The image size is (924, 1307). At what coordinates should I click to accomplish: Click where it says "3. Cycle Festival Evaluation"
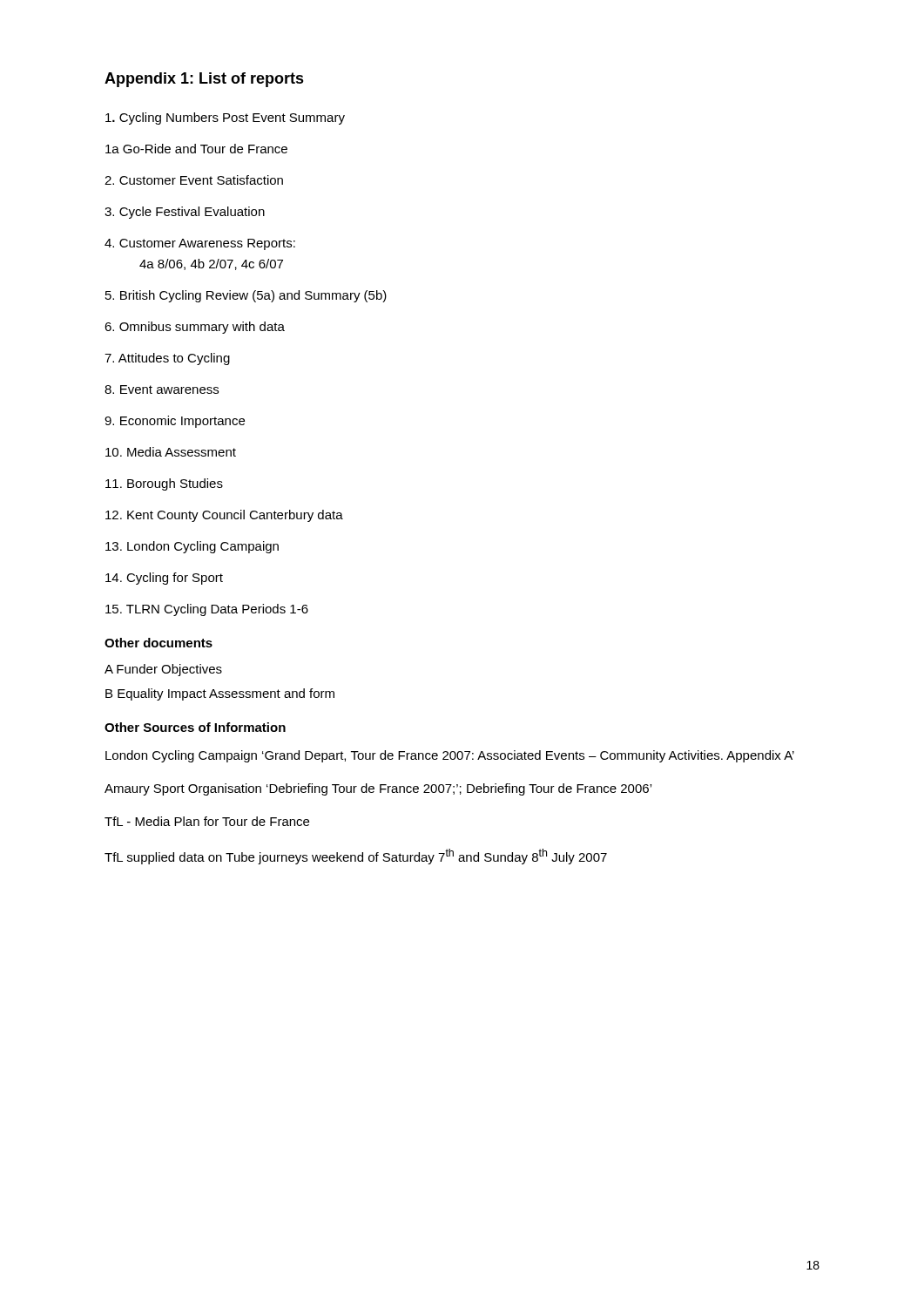[x=185, y=211]
